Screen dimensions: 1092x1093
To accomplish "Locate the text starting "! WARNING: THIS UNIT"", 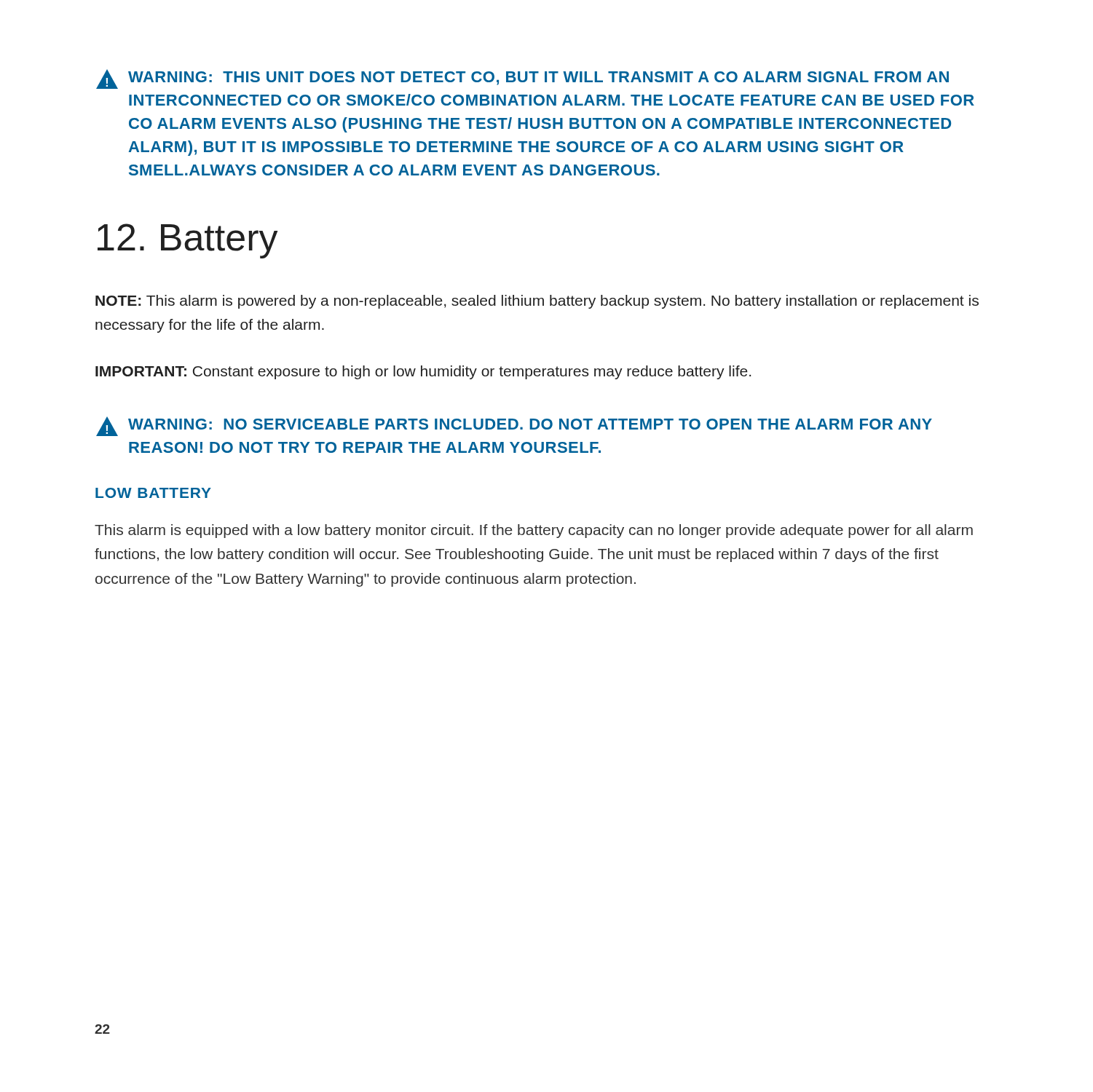I will point(546,124).
